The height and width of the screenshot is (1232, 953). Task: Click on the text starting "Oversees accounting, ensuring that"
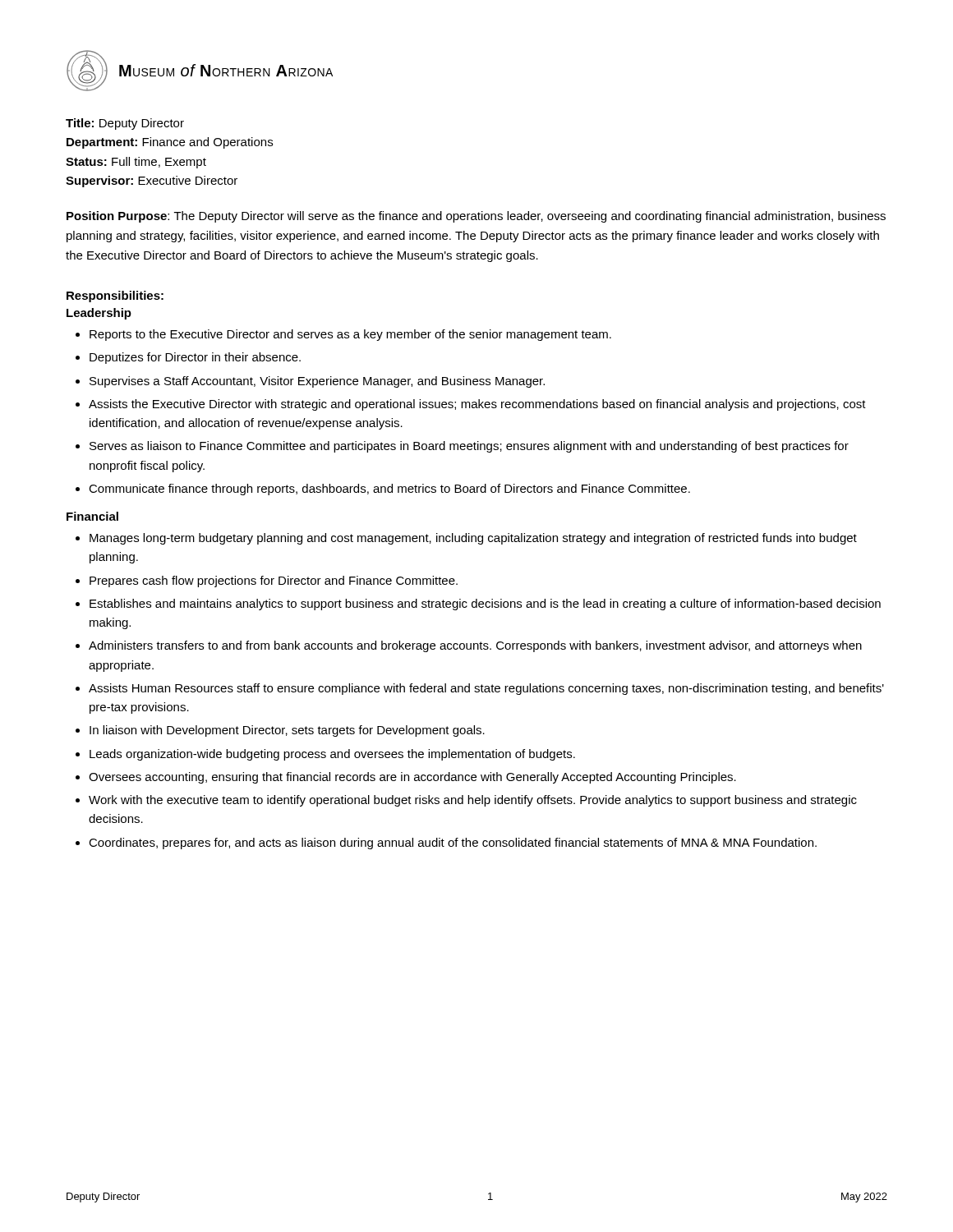476,776
